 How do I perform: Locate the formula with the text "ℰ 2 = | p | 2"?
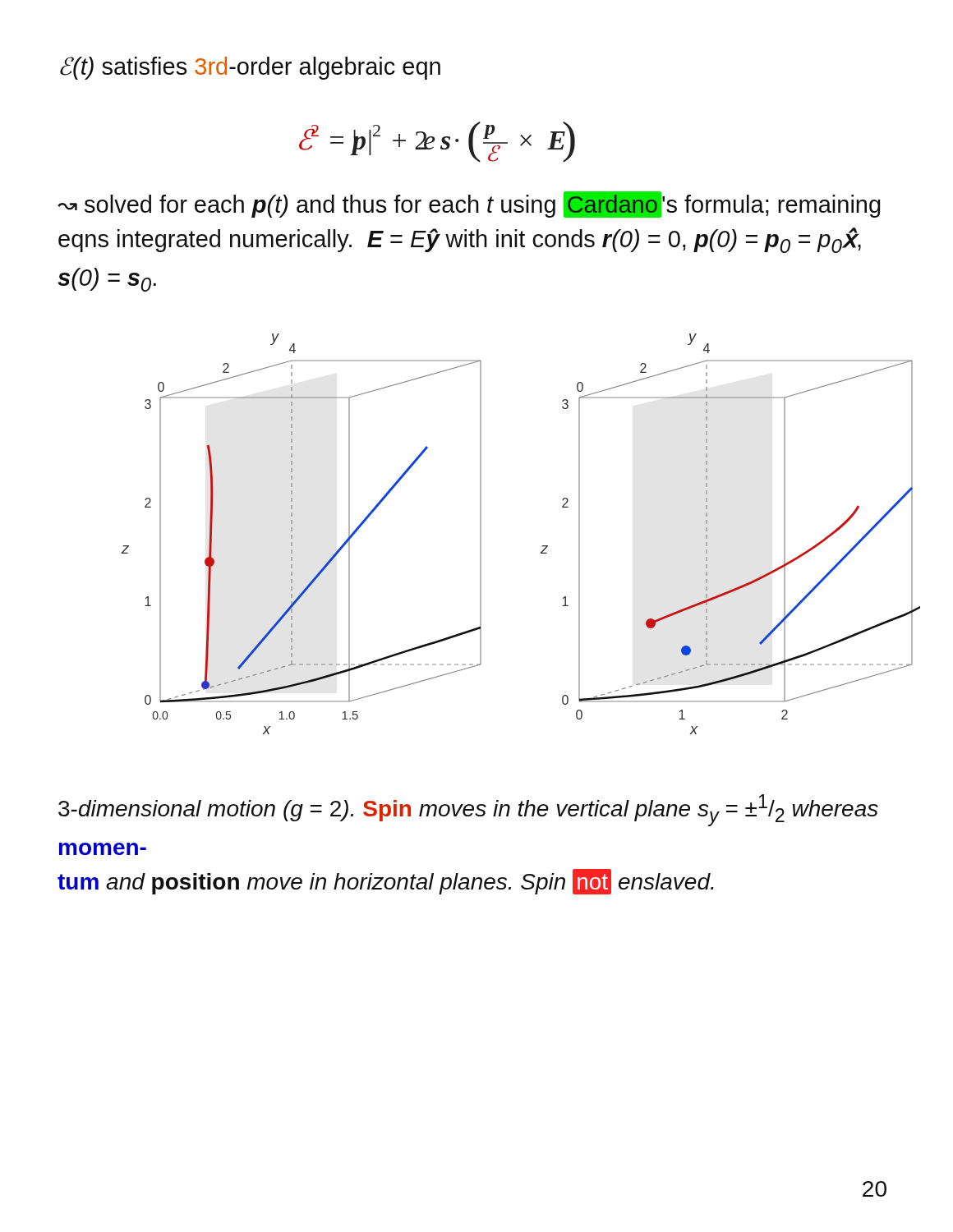[x=476, y=136]
